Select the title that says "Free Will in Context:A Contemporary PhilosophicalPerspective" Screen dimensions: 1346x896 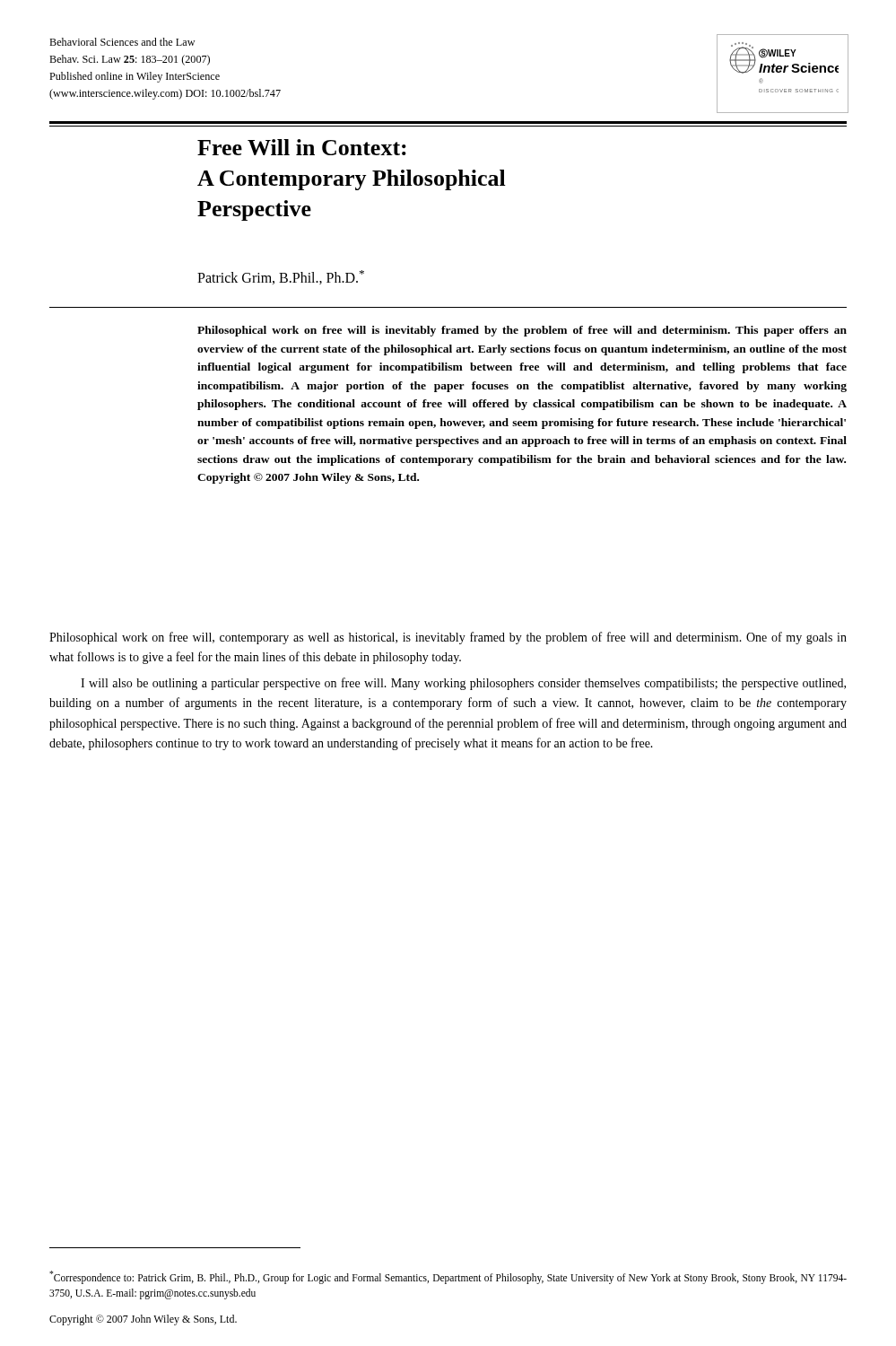pyautogui.click(x=302, y=147)
